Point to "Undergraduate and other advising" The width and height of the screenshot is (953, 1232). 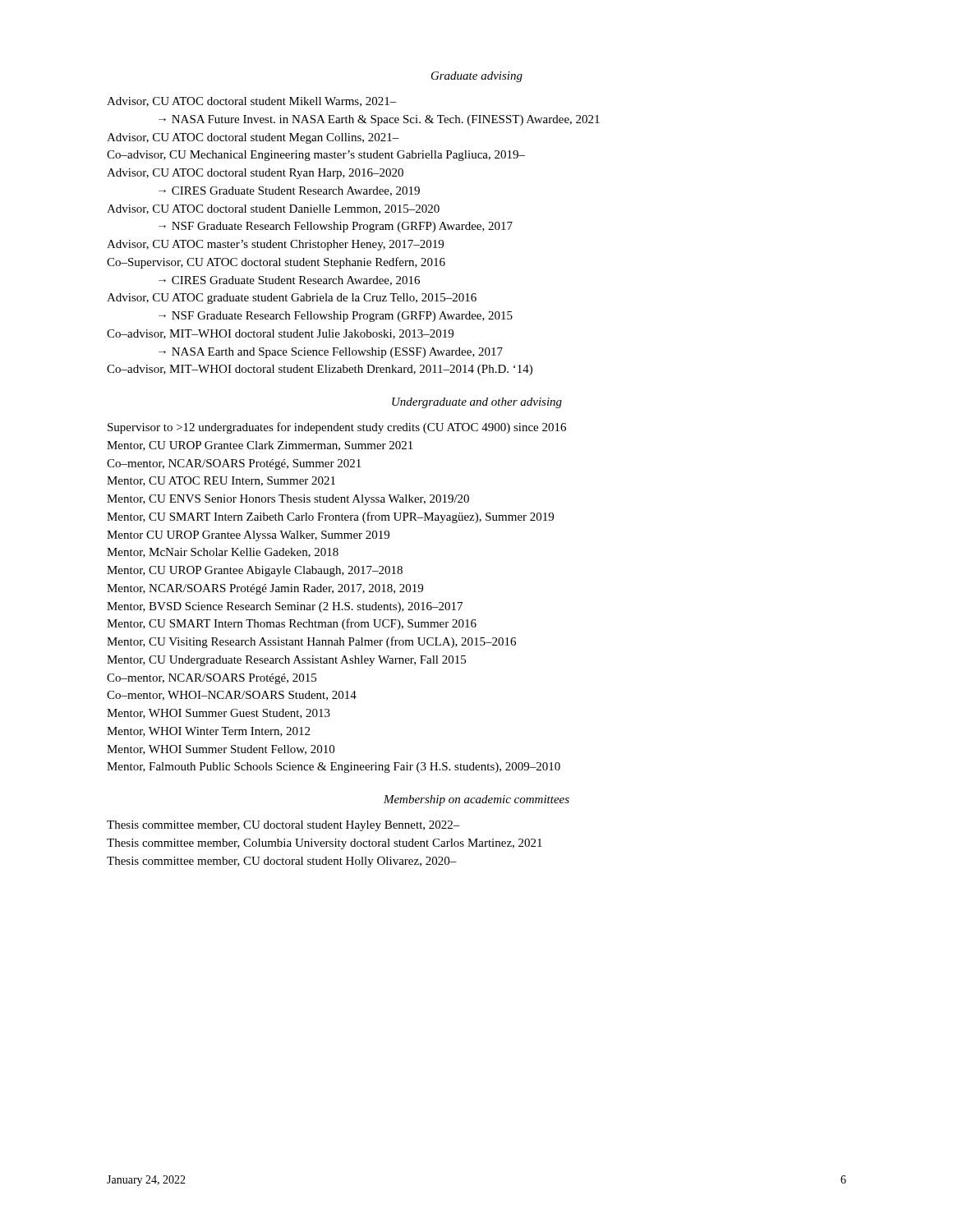[476, 402]
